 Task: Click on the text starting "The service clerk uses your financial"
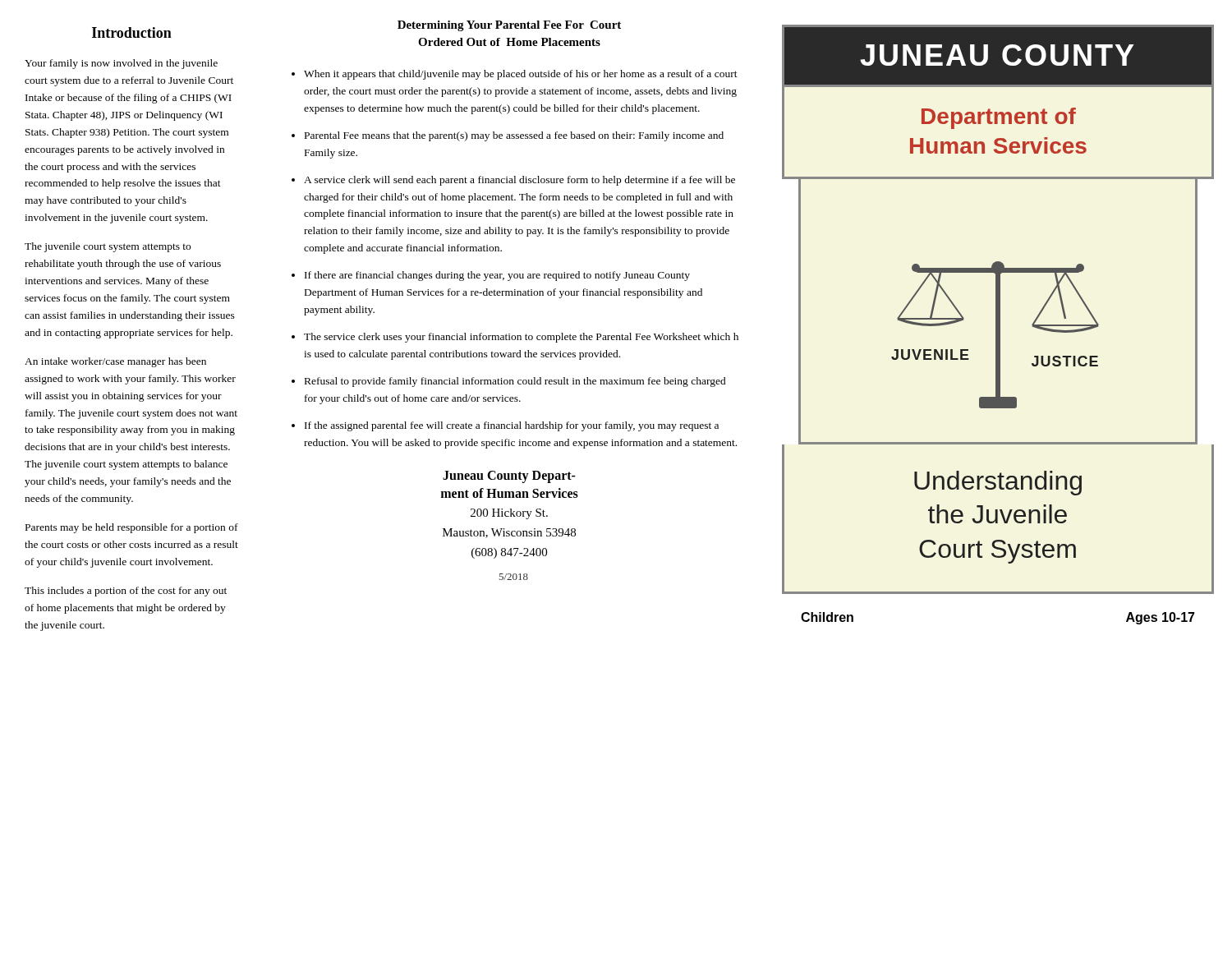[522, 346]
